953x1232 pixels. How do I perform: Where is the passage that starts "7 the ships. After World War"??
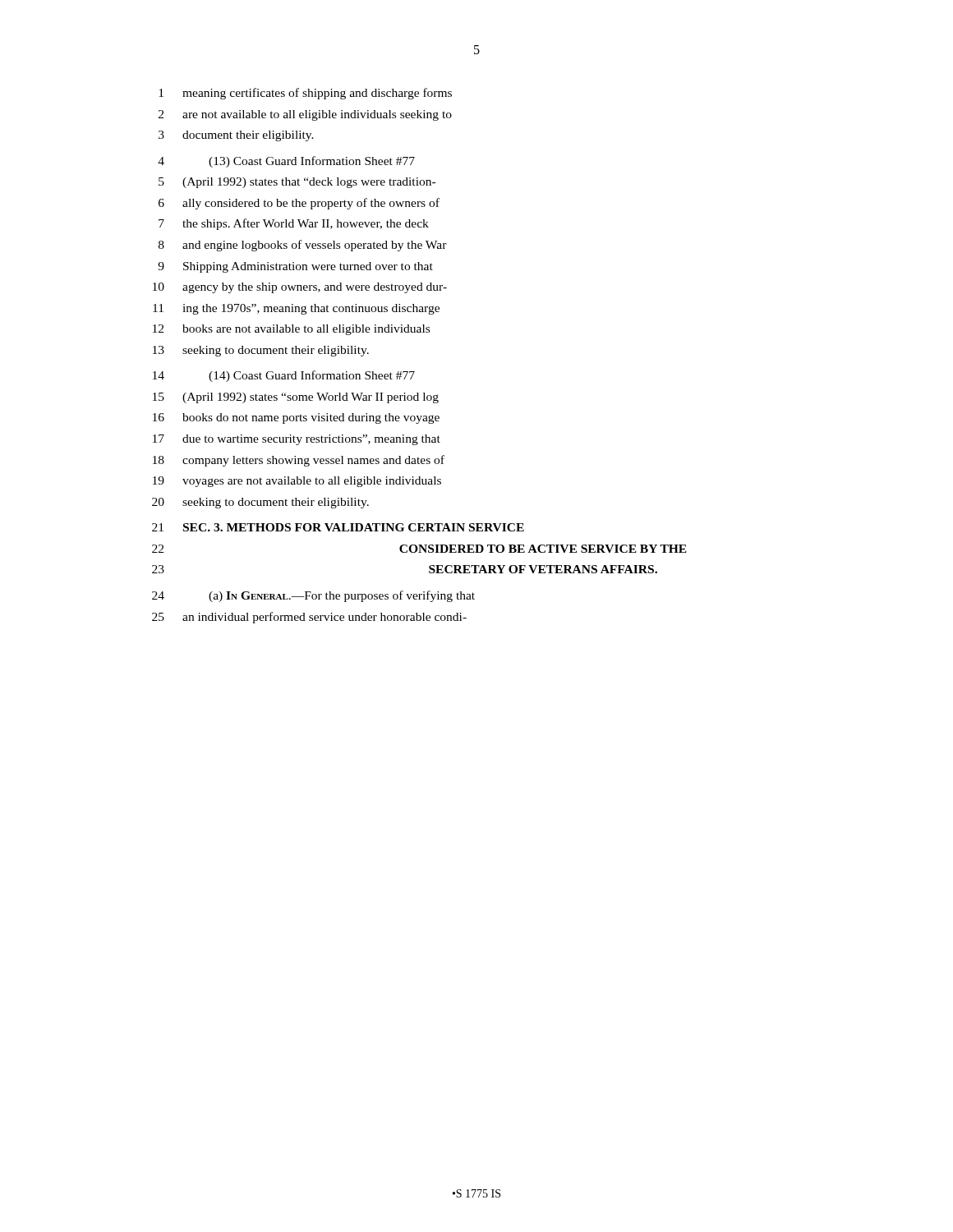tap(294, 224)
